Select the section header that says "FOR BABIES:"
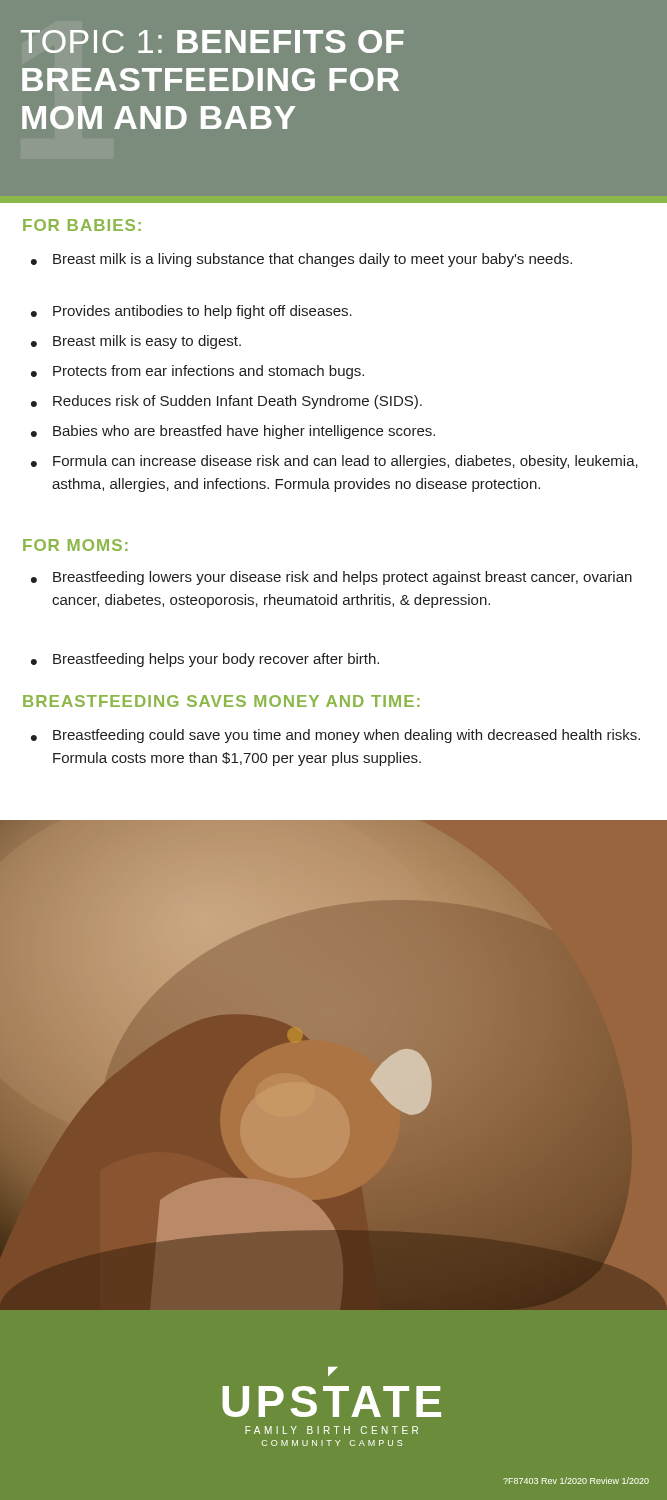Viewport: 667px width, 1500px height. [x=83, y=226]
